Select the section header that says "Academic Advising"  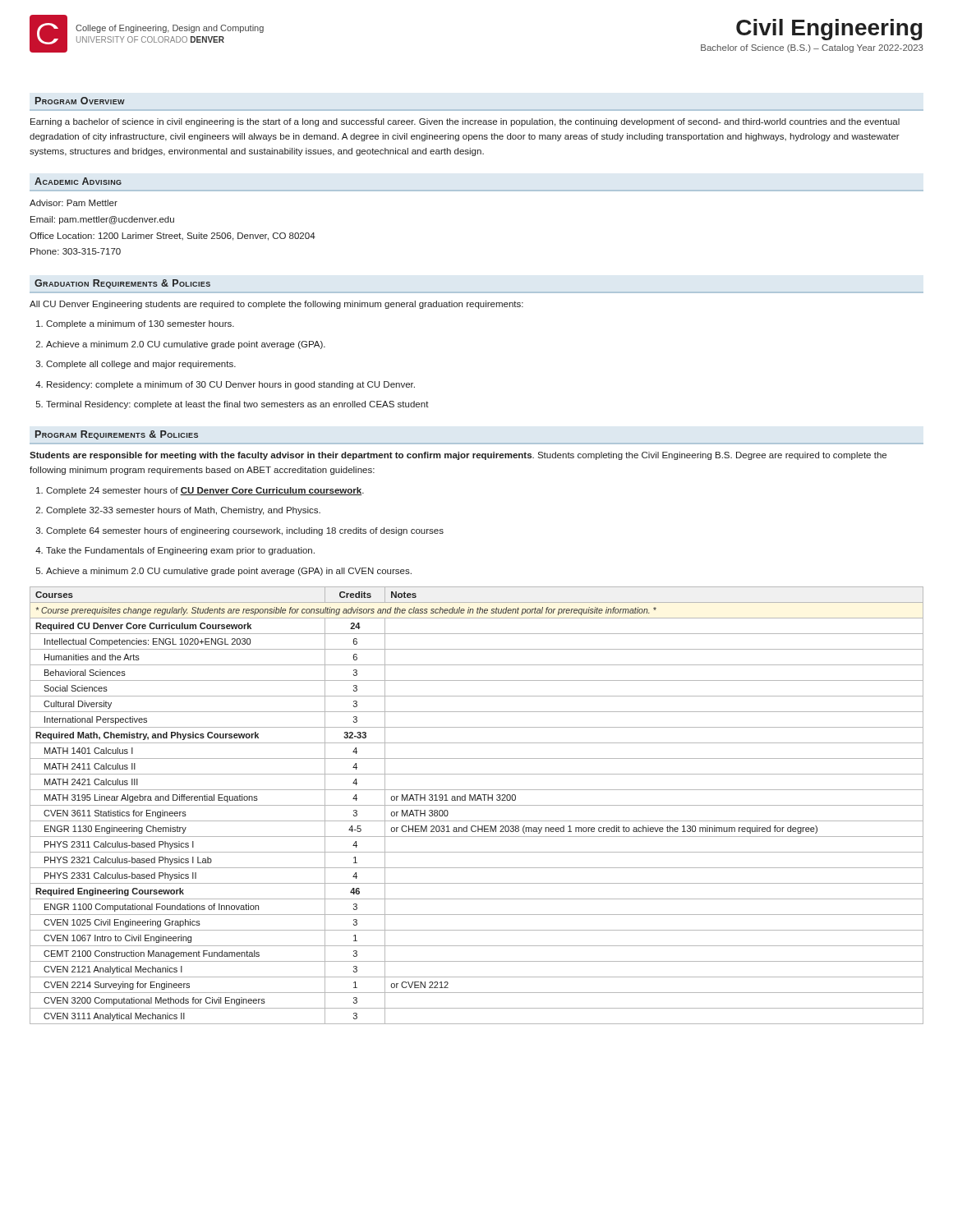click(78, 181)
